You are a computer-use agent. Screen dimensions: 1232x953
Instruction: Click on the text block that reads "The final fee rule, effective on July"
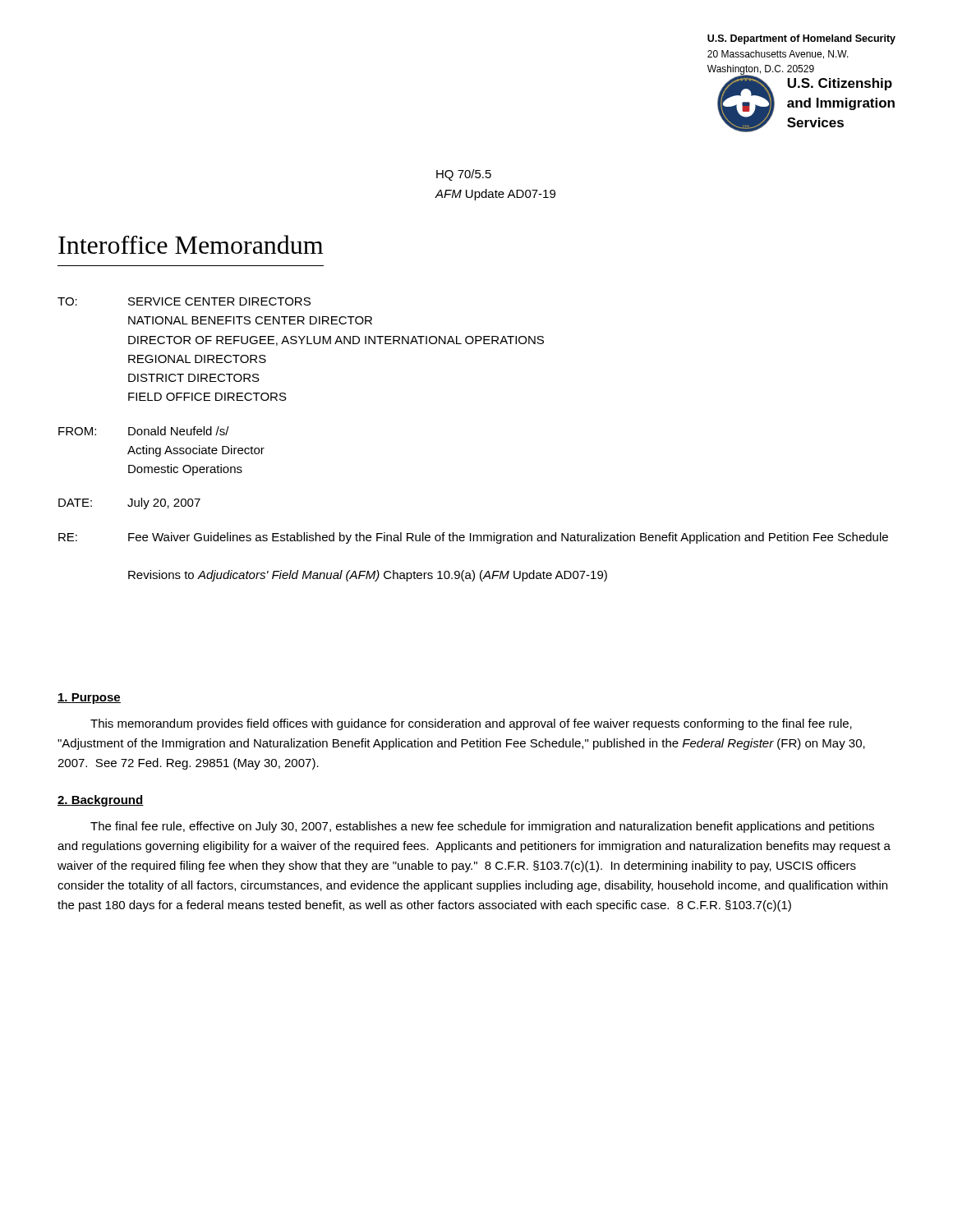pos(474,865)
